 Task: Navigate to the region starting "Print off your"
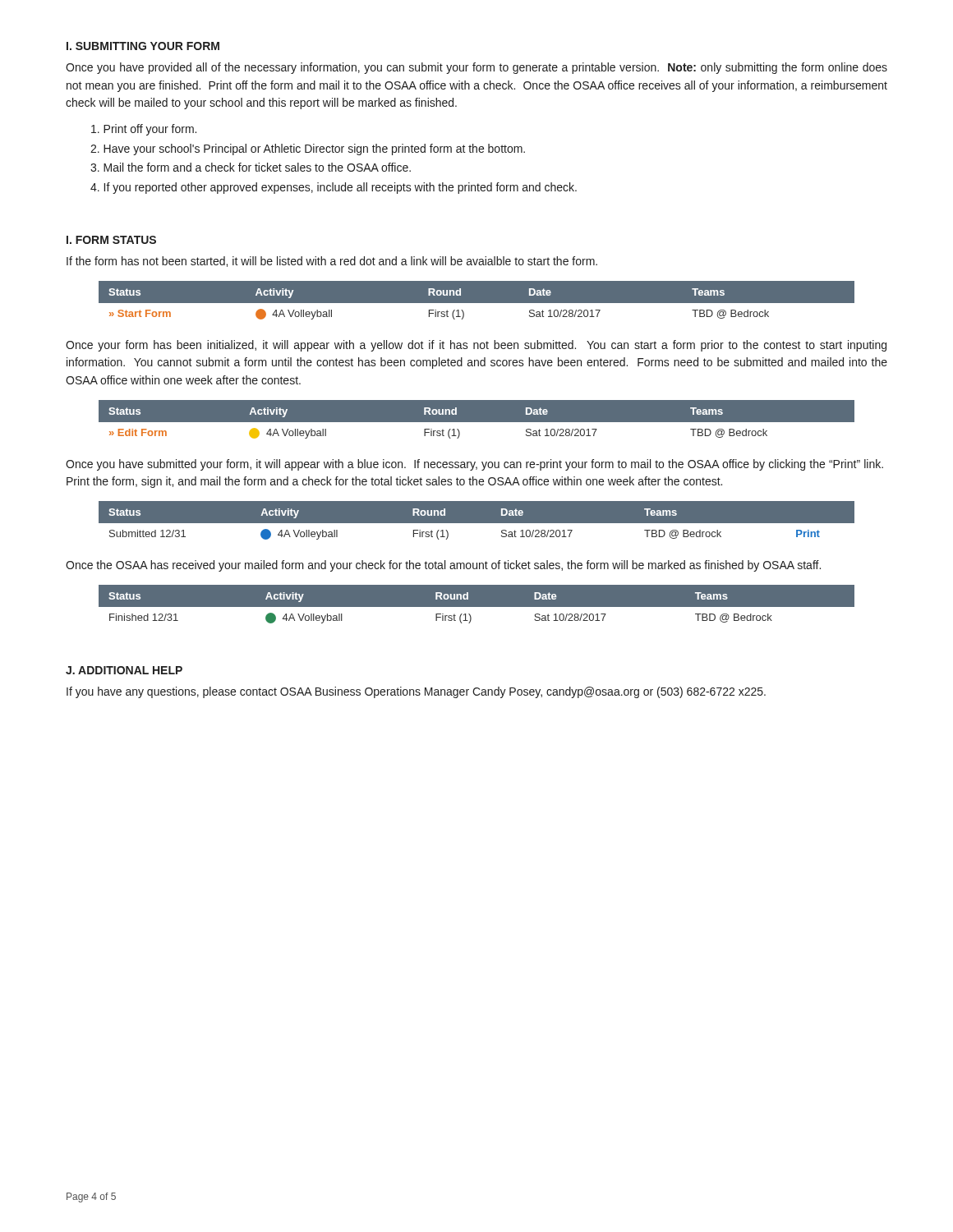coord(144,129)
